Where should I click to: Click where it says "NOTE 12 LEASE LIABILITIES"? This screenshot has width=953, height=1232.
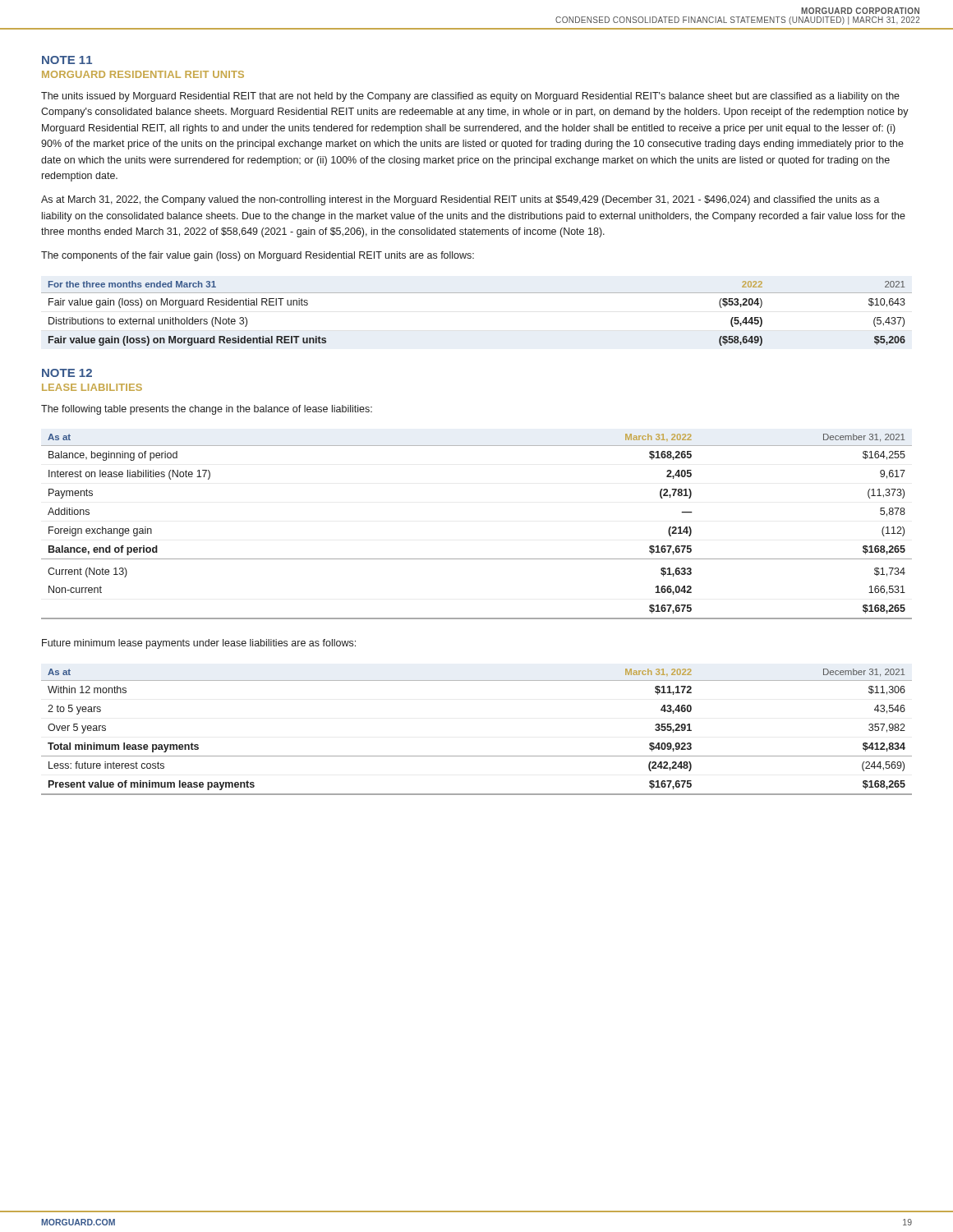[67, 373]
